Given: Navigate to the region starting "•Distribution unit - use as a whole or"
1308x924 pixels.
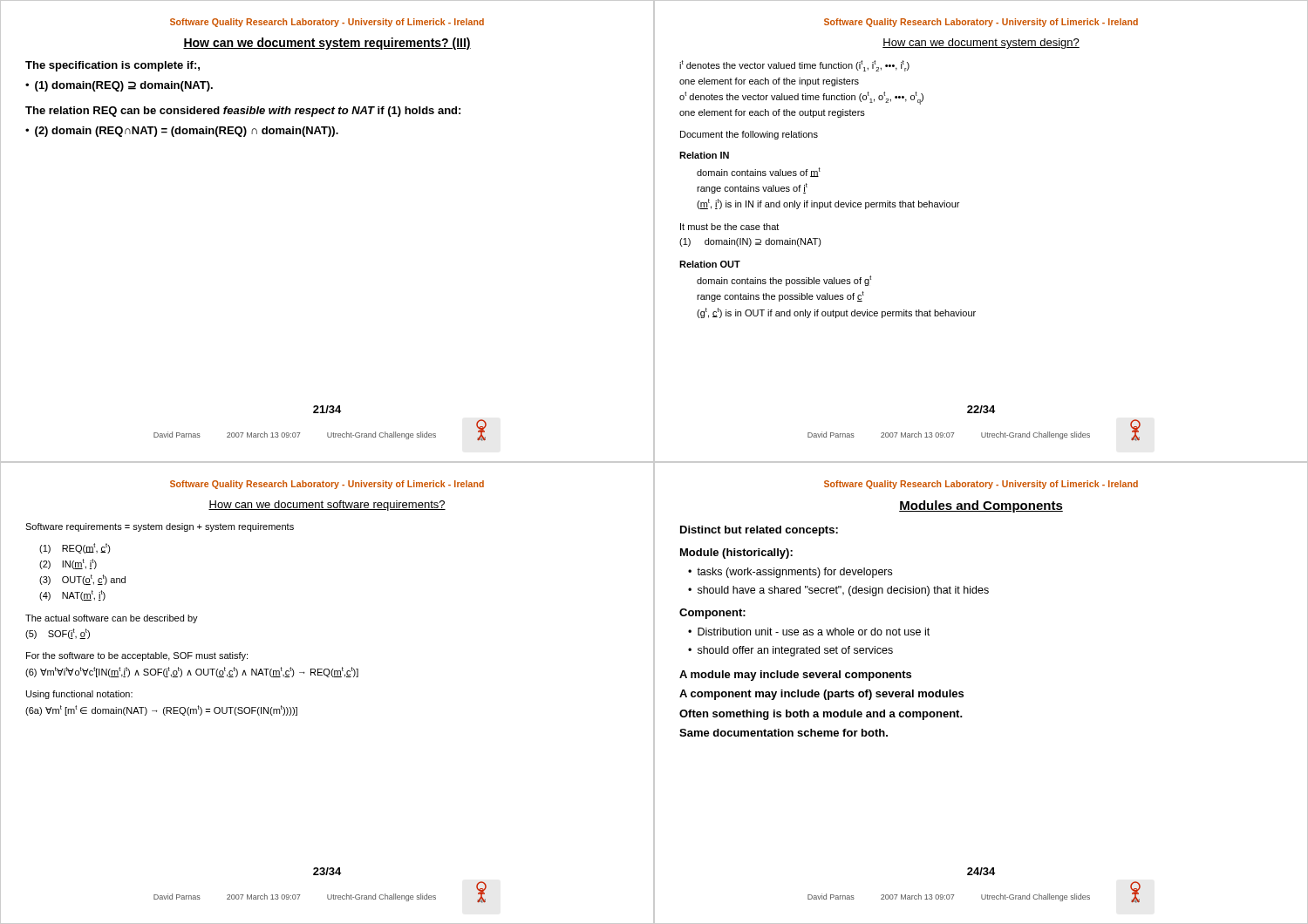Looking at the screenshot, I should 809,632.
